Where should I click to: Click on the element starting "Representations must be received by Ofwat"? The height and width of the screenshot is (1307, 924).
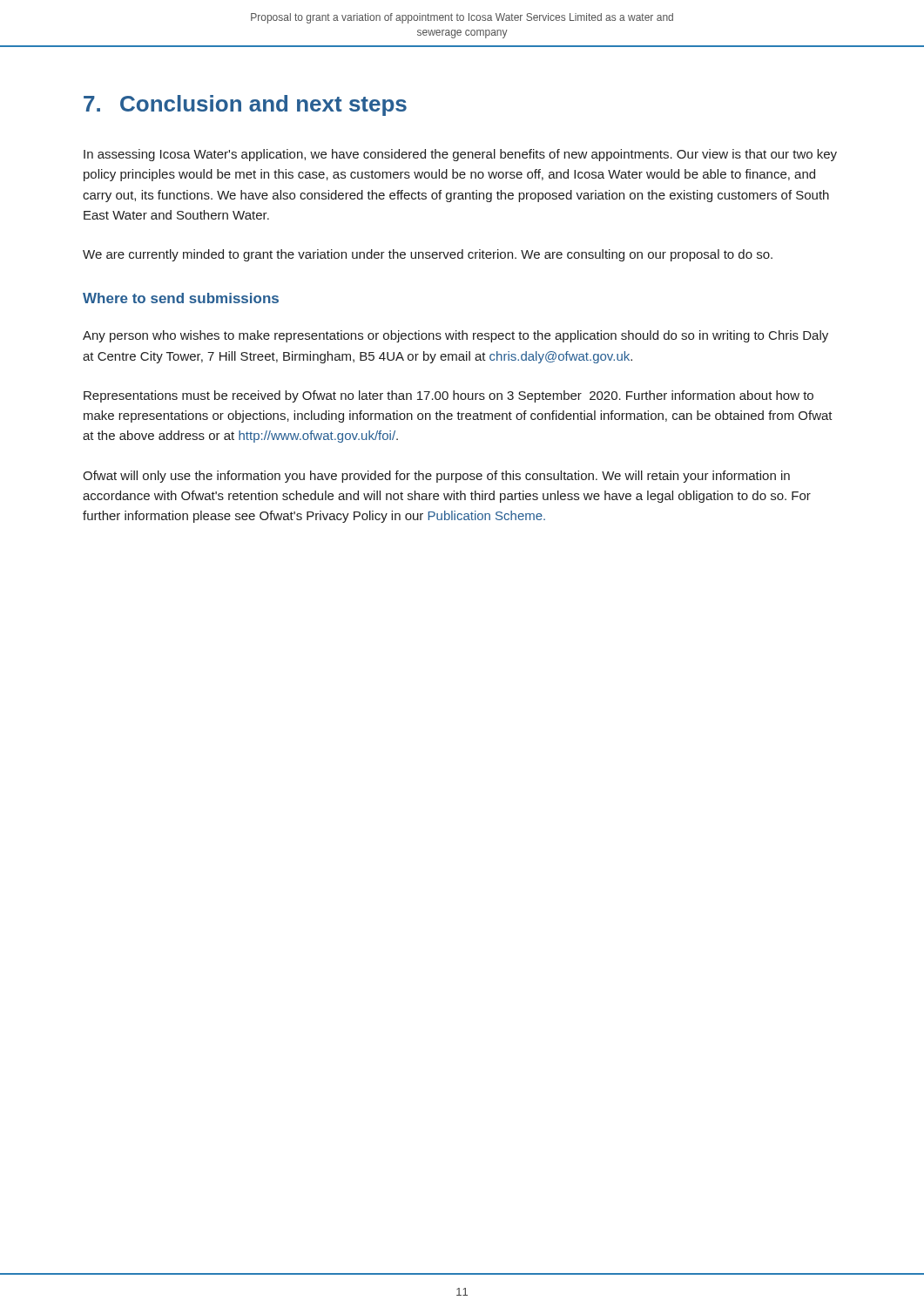coord(457,415)
